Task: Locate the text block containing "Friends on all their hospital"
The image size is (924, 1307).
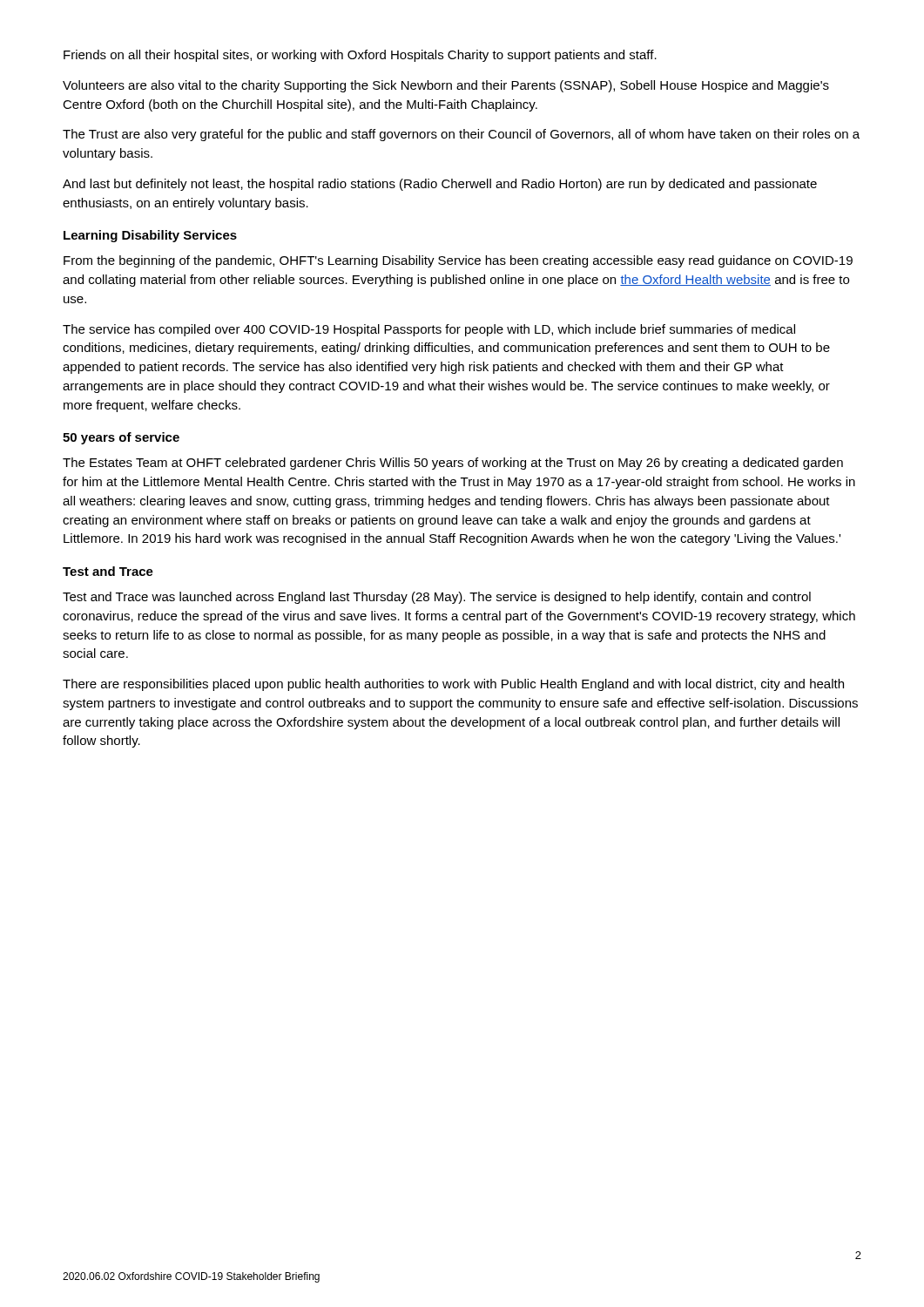Action: [462, 55]
